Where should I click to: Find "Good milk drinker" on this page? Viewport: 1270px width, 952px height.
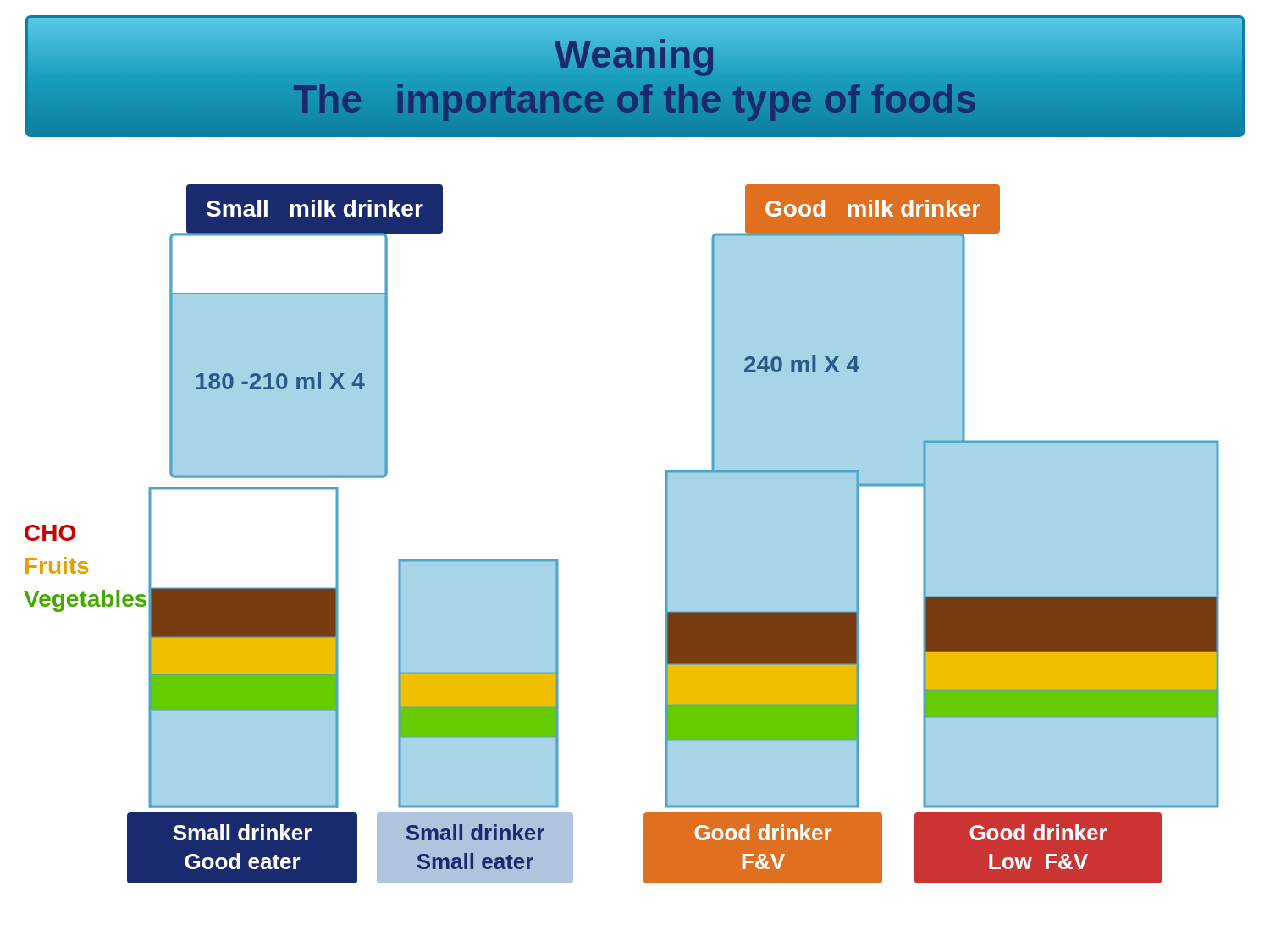pos(873,209)
